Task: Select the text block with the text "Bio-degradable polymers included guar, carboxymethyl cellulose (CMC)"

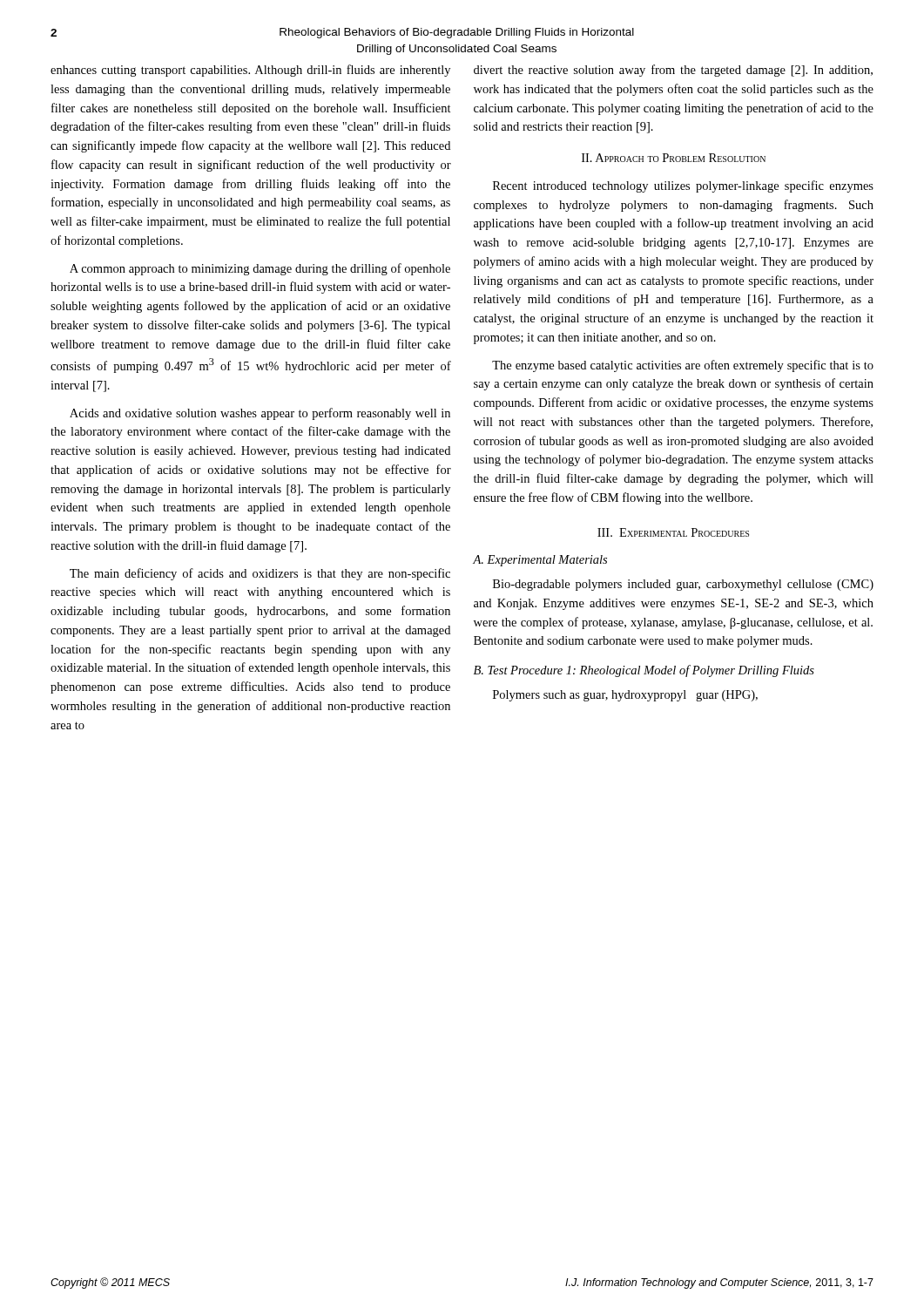Action: tap(673, 613)
